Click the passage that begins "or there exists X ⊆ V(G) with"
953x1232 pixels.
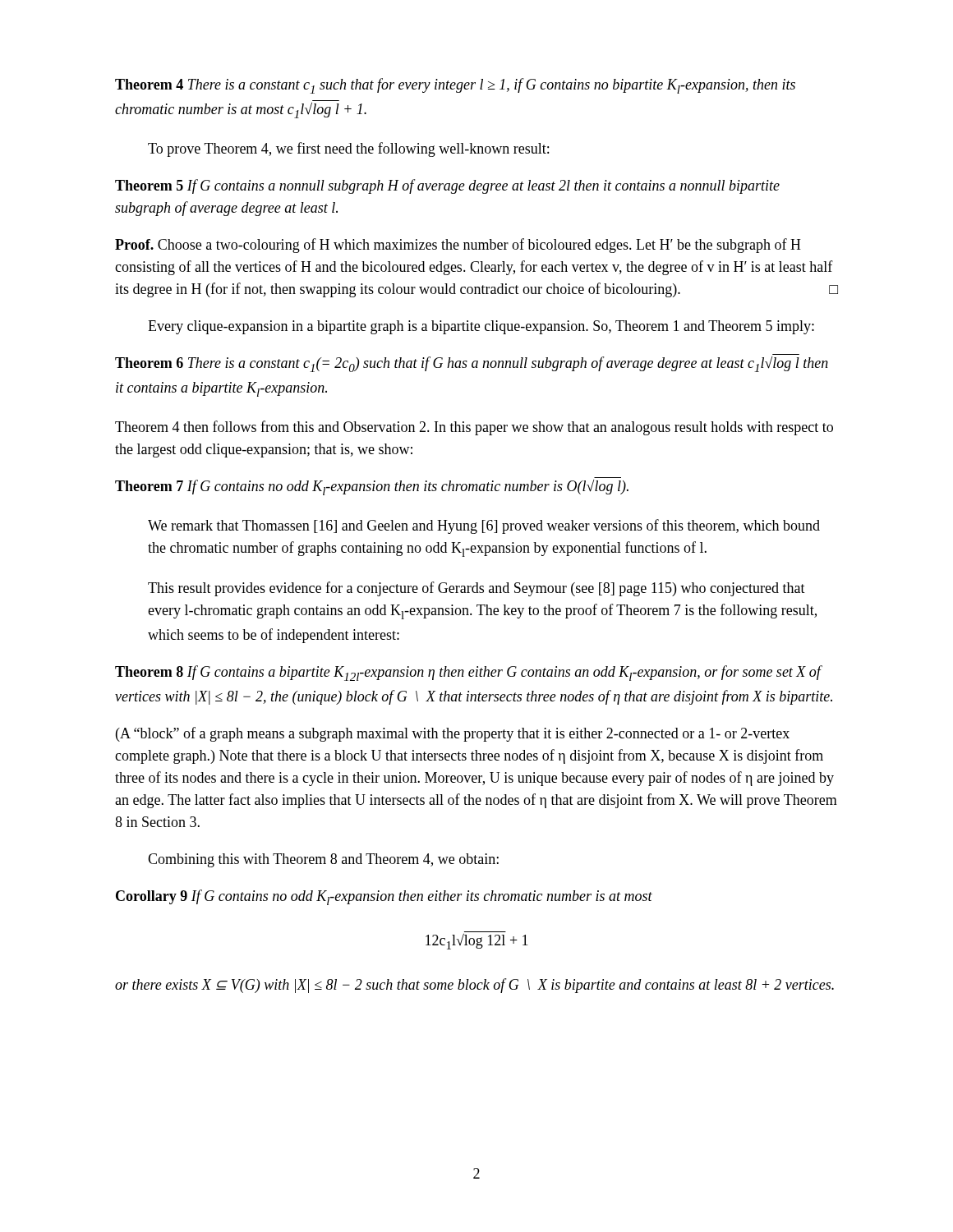(x=476, y=985)
